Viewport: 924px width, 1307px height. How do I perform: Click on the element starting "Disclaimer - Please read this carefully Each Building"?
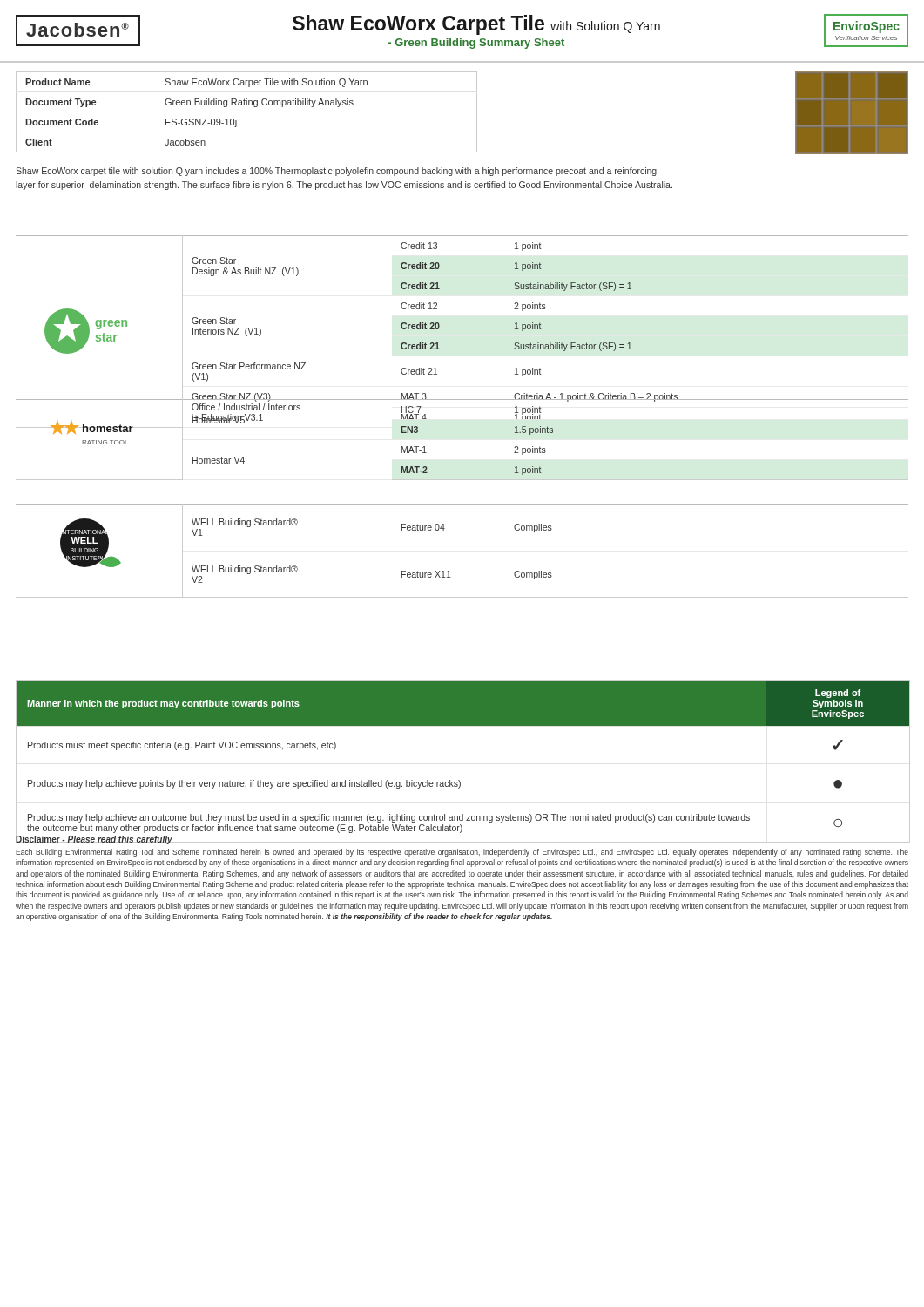pyautogui.click(x=462, y=878)
